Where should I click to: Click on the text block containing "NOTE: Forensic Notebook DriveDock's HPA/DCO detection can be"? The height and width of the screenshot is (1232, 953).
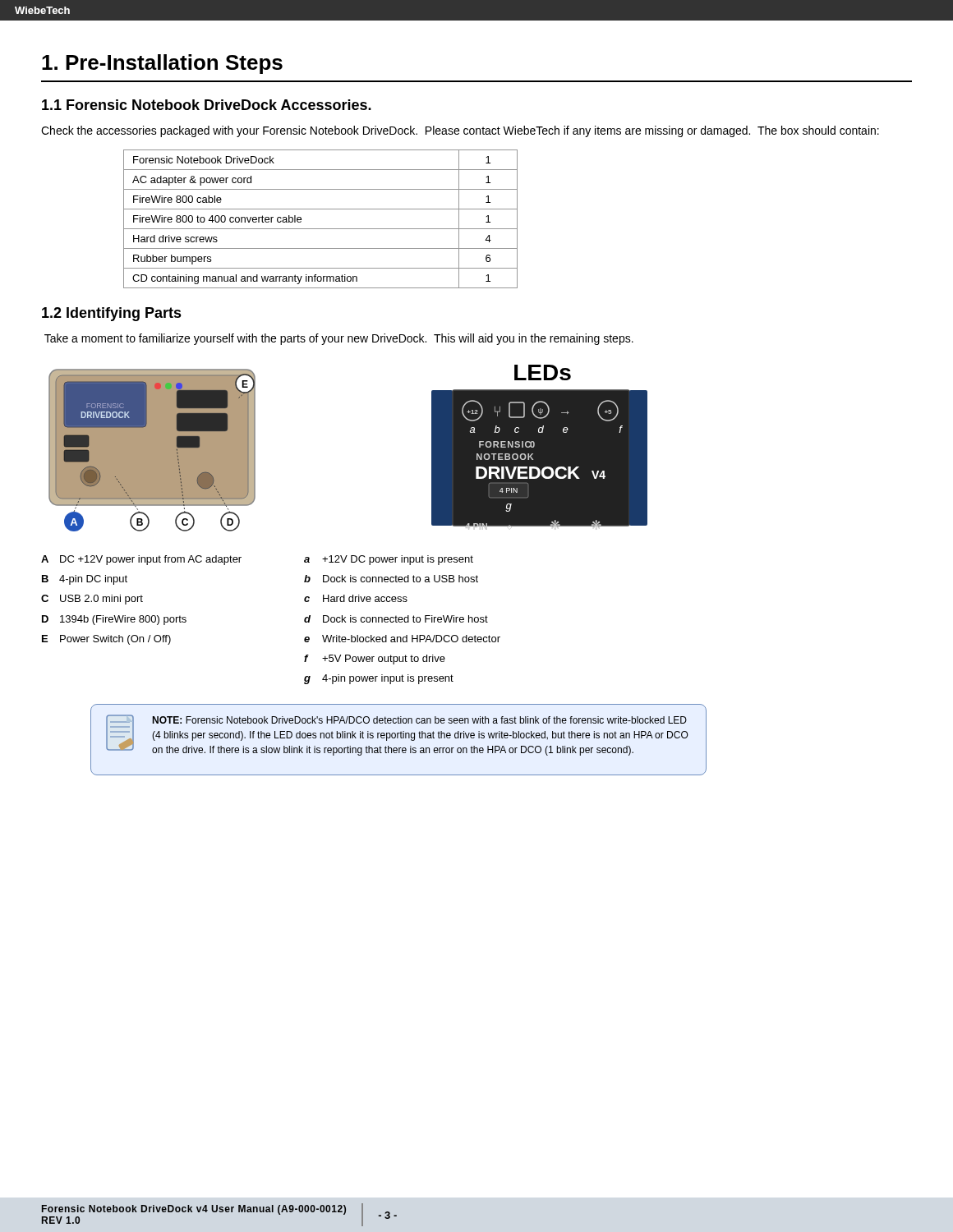398,740
